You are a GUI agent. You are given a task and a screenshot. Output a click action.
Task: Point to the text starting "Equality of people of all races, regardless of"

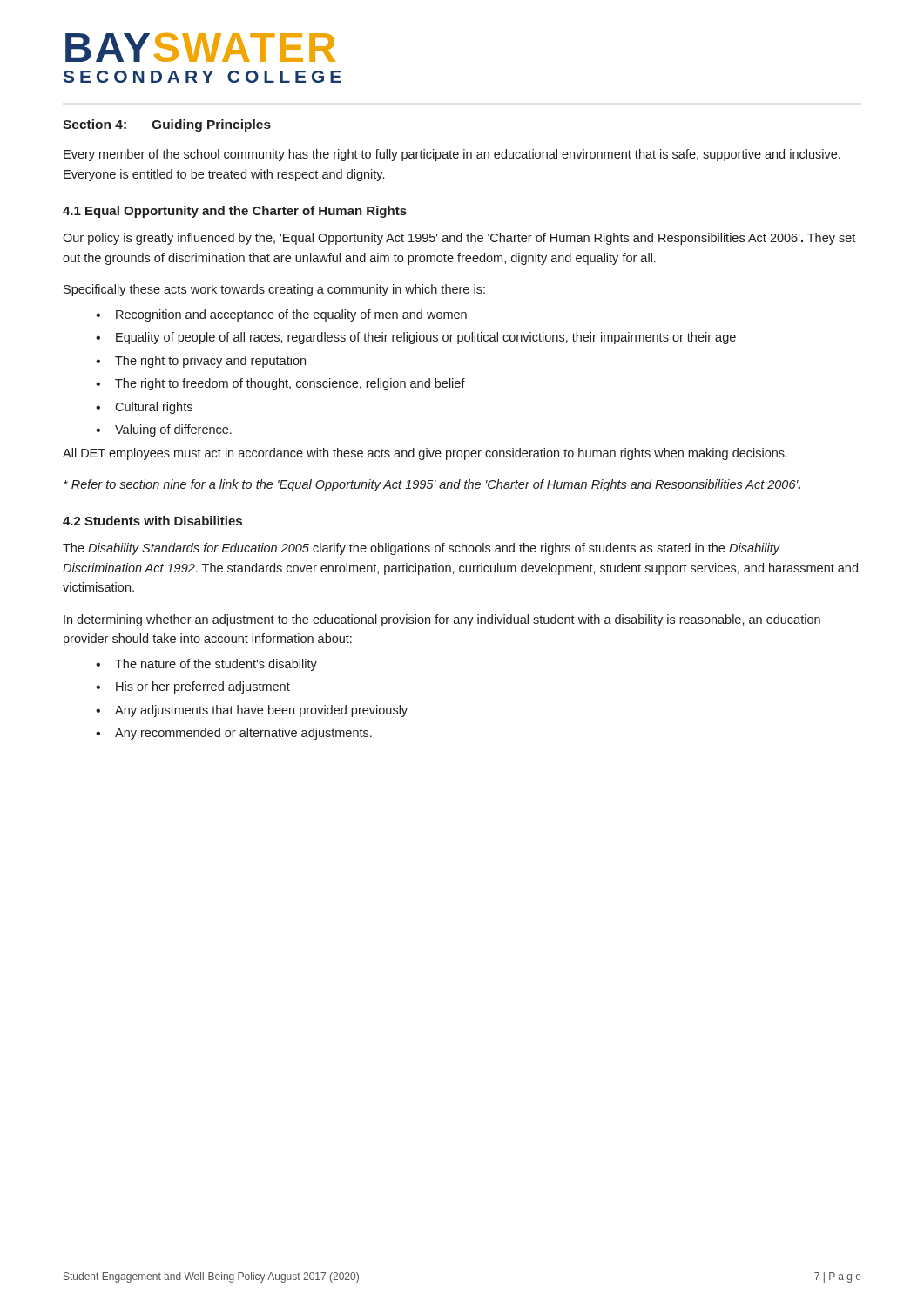coord(426,337)
